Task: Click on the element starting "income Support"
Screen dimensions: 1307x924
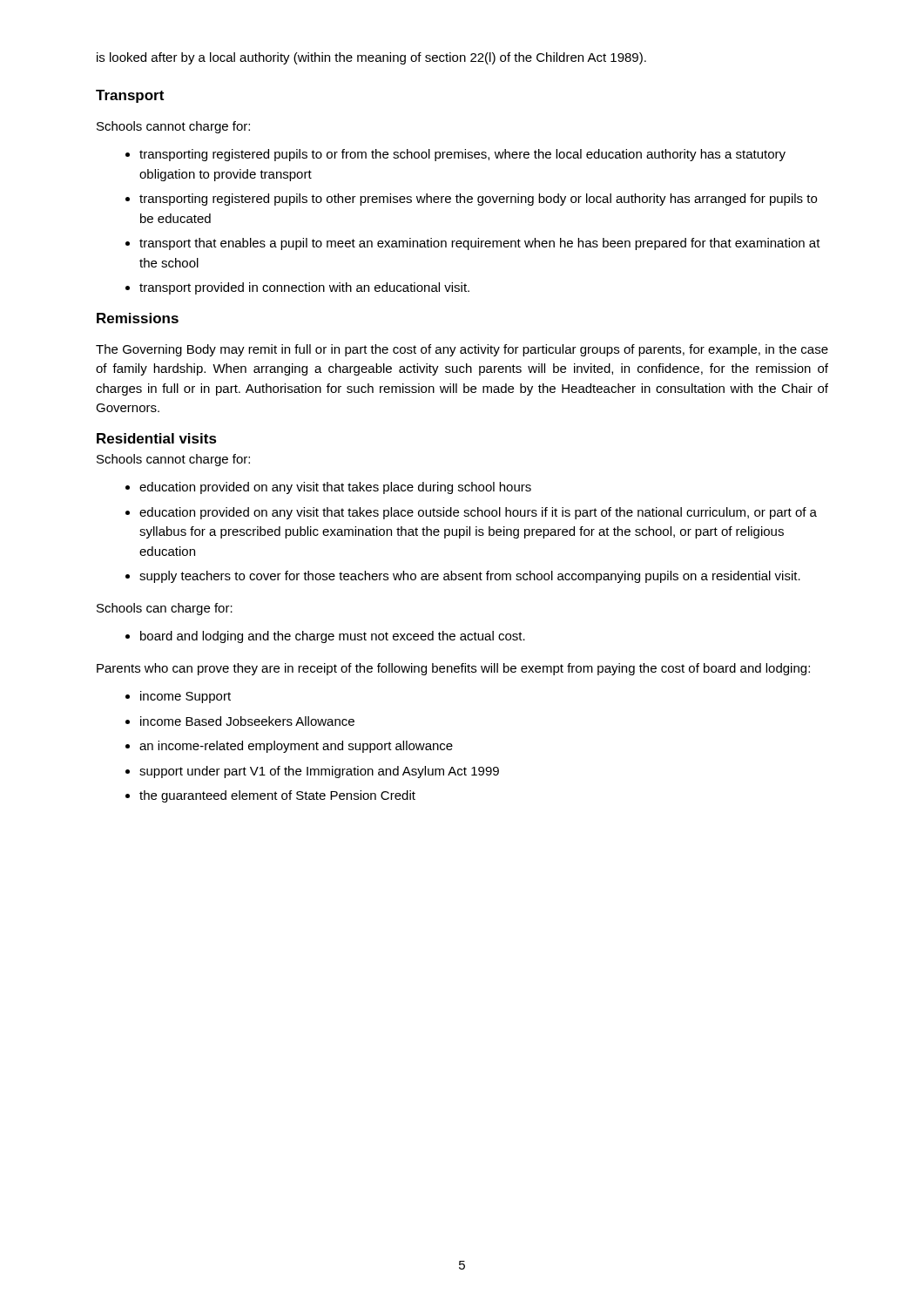Action: coord(185,696)
